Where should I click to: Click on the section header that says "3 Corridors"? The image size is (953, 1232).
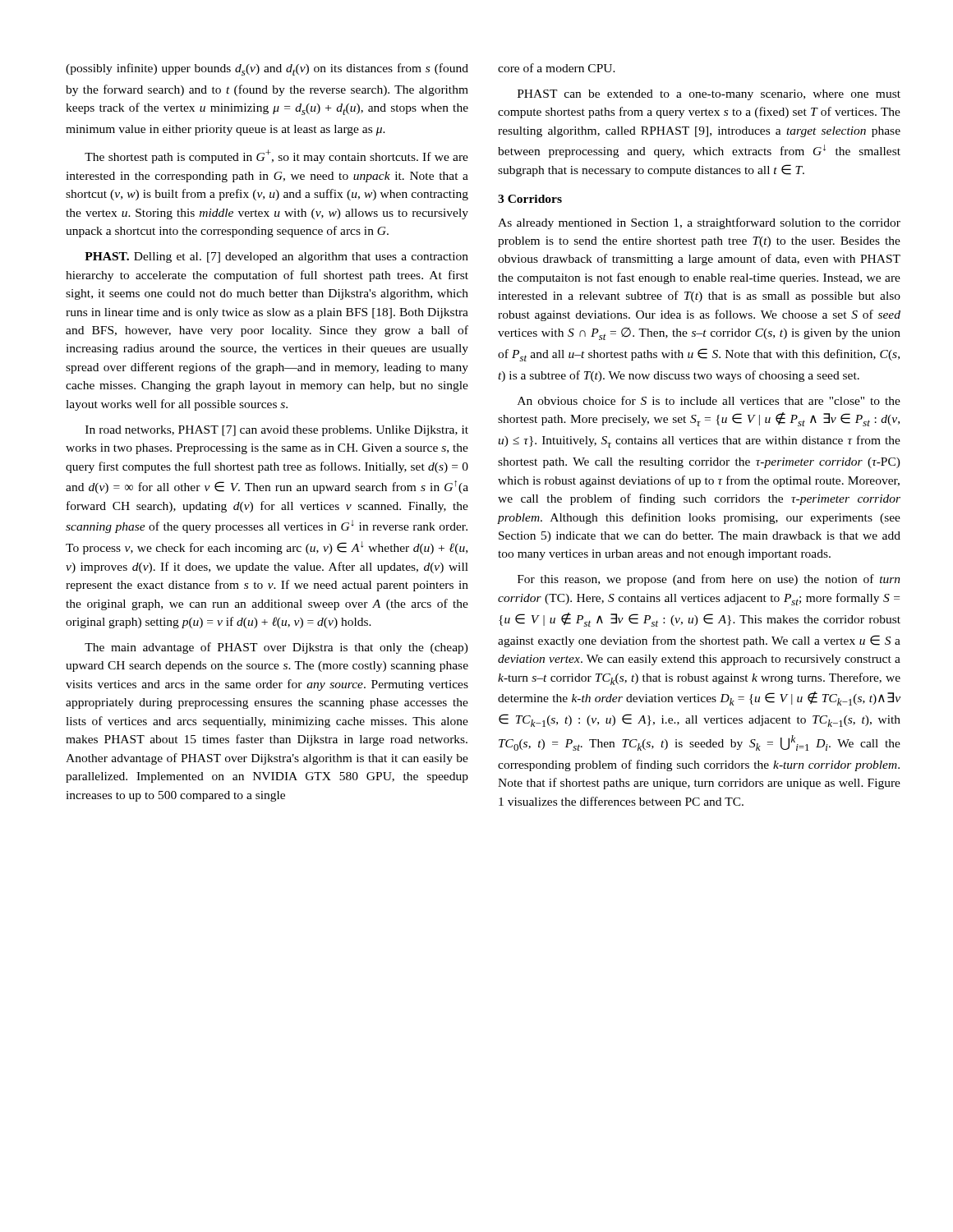tap(530, 199)
